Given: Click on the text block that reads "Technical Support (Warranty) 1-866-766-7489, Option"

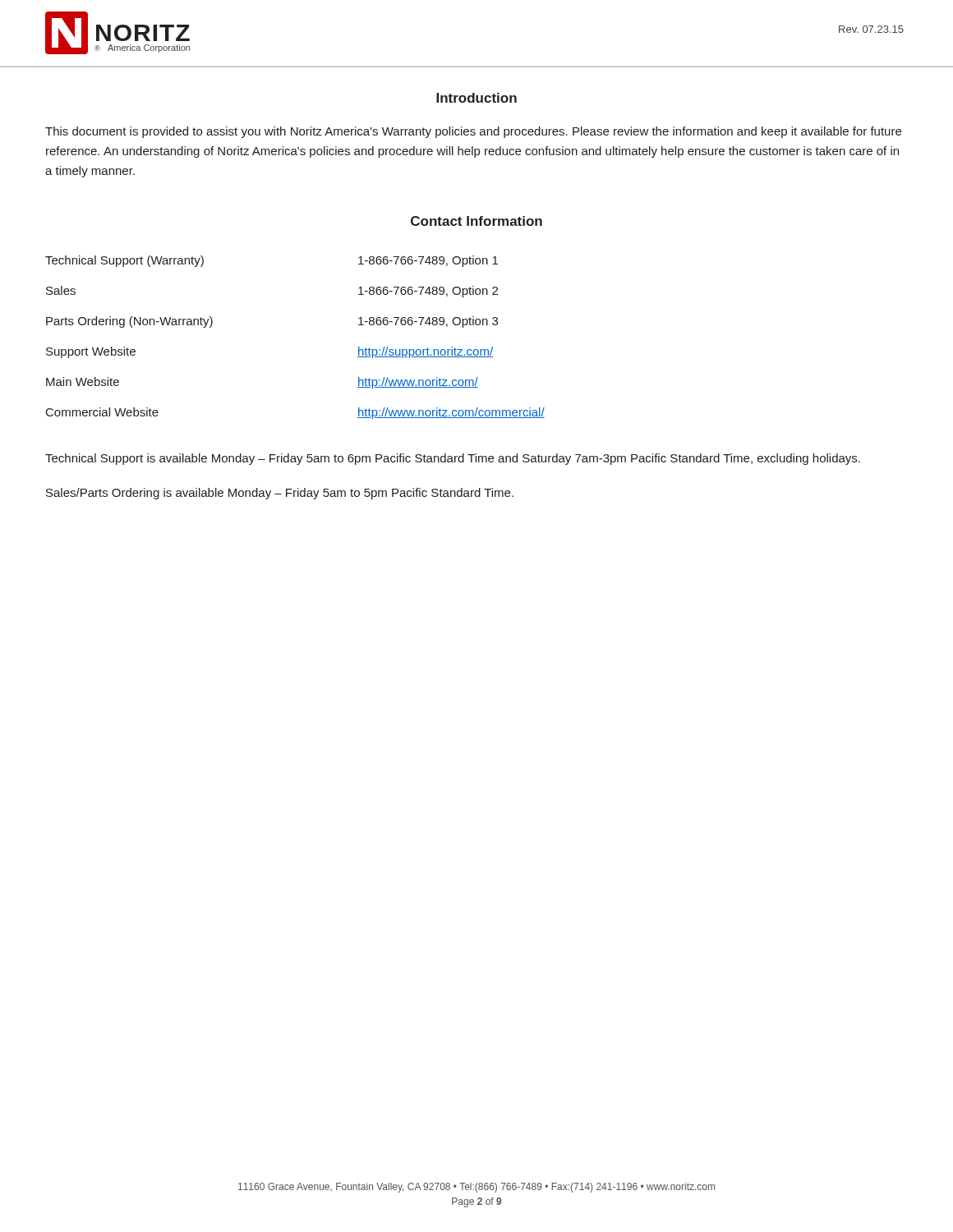Looking at the screenshot, I should [x=124, y=261].
